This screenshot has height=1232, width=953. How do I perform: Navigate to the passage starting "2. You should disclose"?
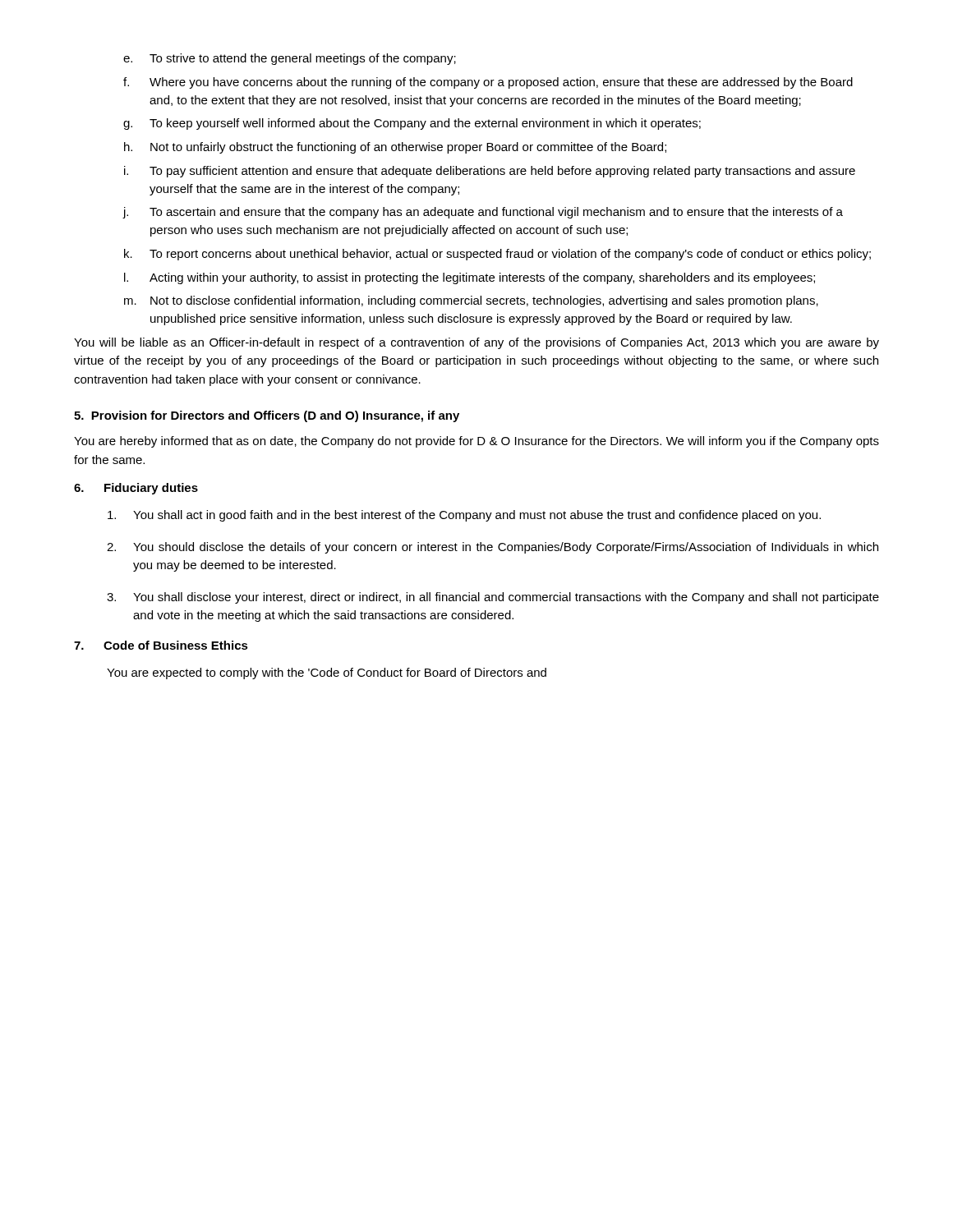tap(493, 556)
